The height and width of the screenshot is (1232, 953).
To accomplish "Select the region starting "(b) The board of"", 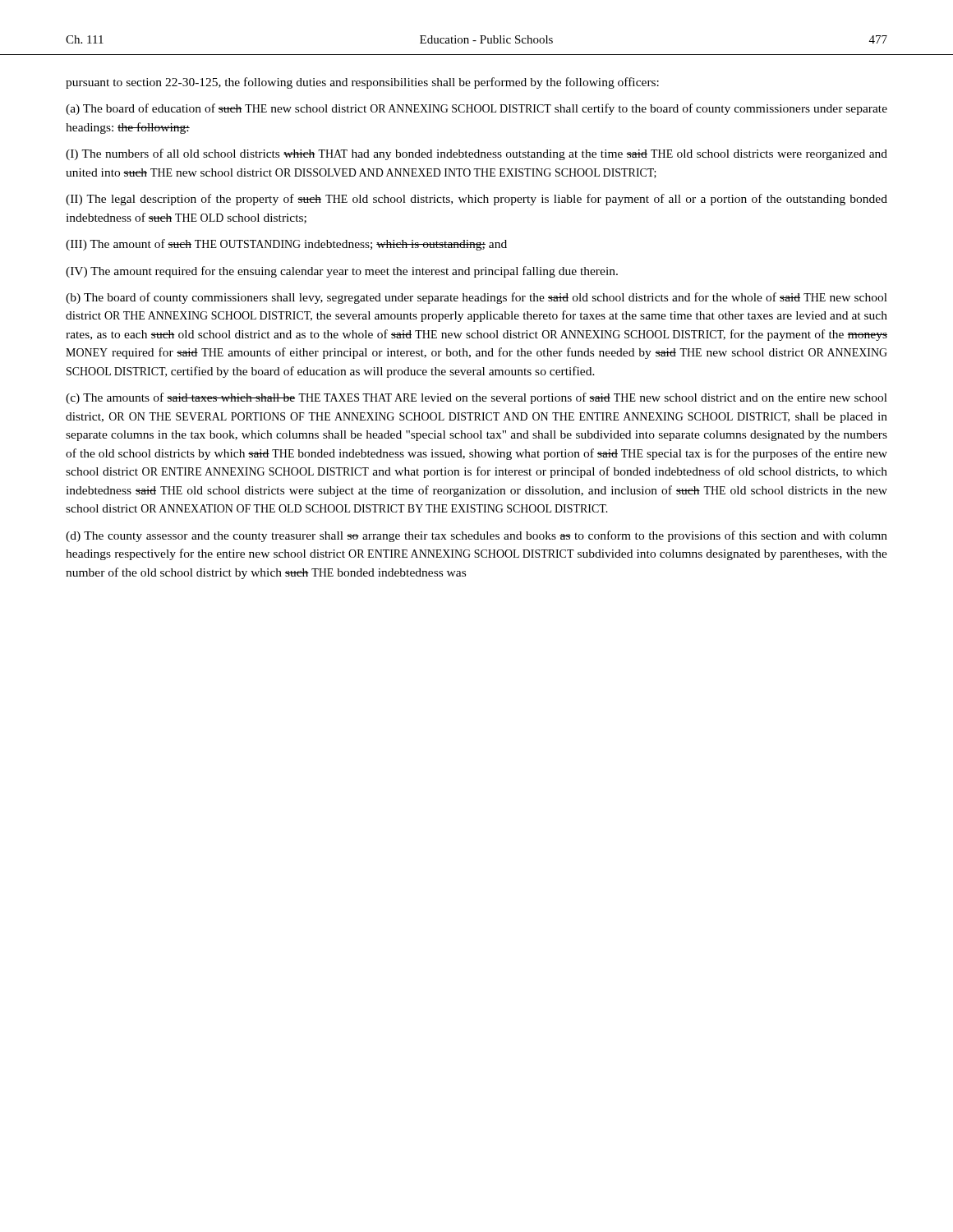I will point(476,334).
